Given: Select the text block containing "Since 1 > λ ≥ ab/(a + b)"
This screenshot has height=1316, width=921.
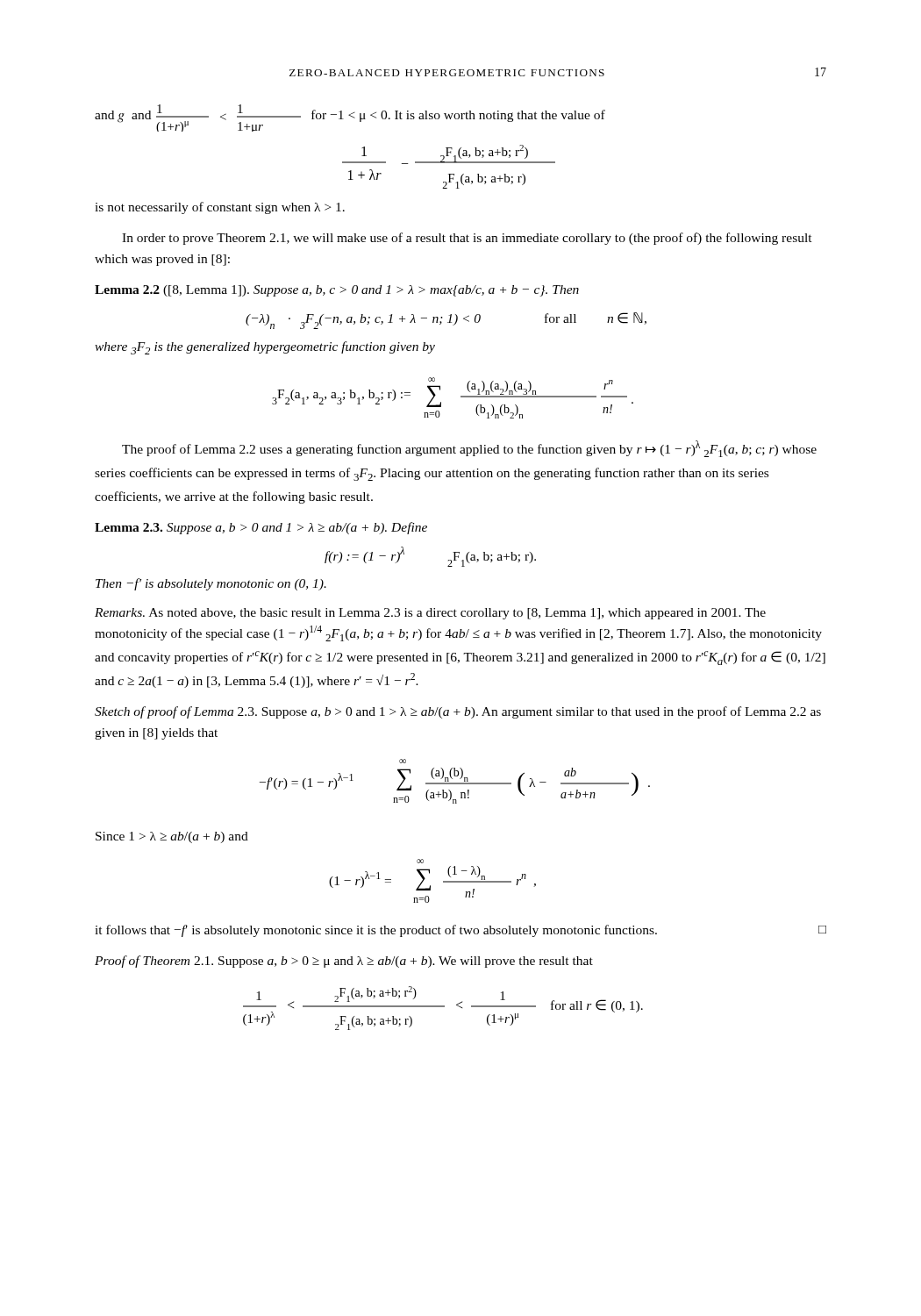Looking at the screenshot, I should click(171, 836).
